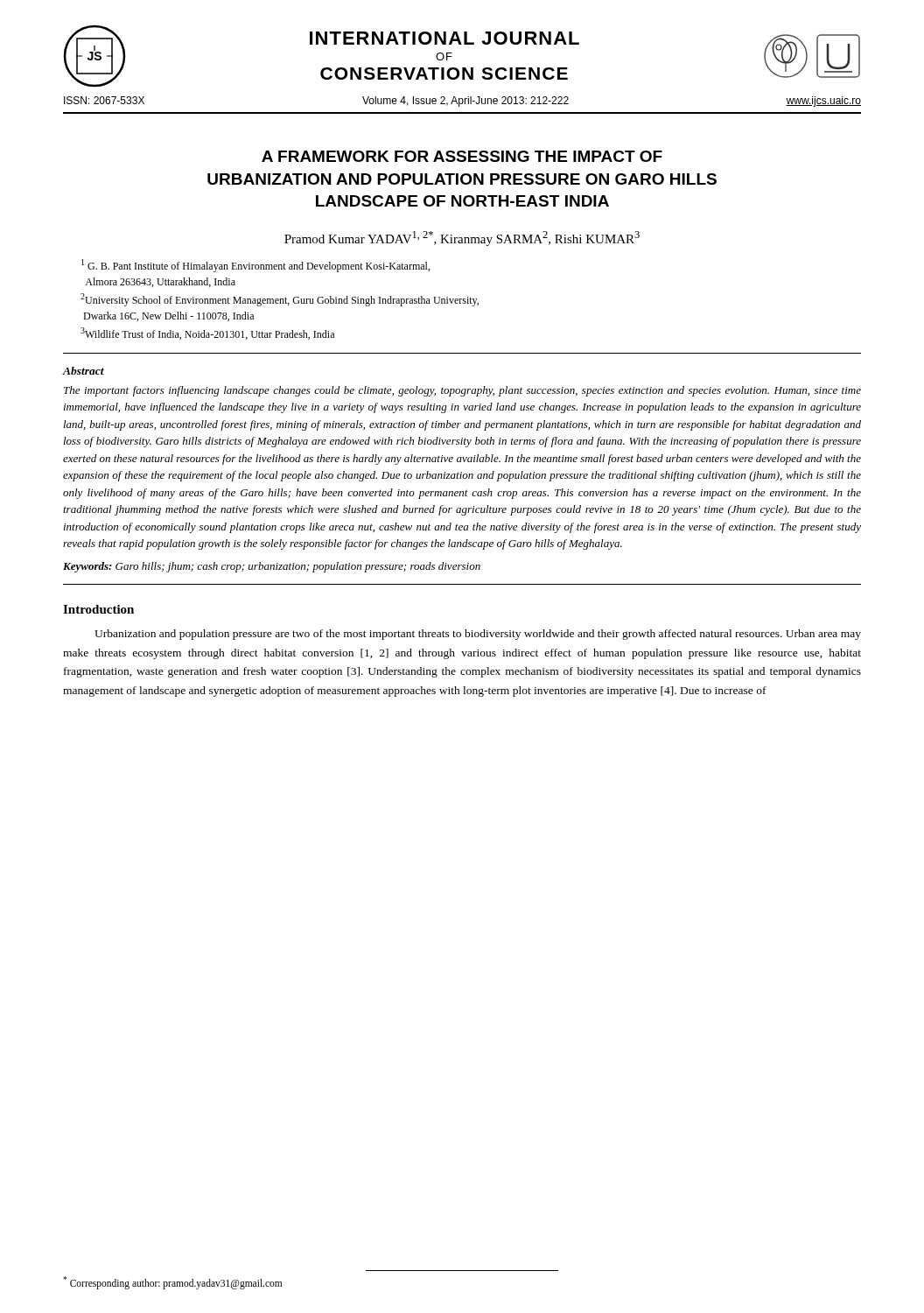924x1313 pixels.
Task: Find the text block that reads "Abstract The important factors influencing landscape changes"
Action: pyautogui.click(x=462, y=469)
